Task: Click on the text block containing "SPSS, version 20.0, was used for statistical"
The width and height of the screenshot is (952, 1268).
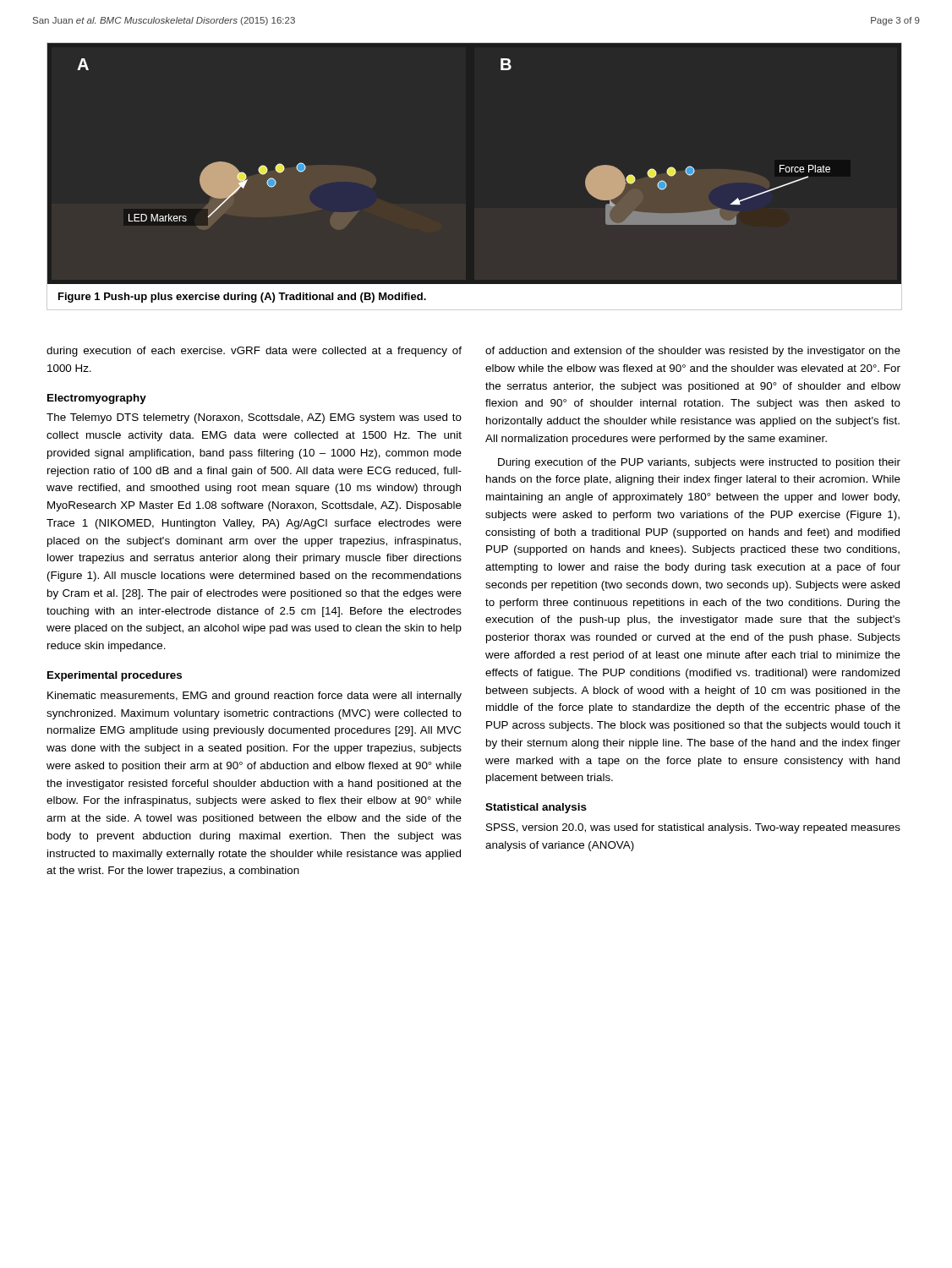Action: [x=693, y=837]
